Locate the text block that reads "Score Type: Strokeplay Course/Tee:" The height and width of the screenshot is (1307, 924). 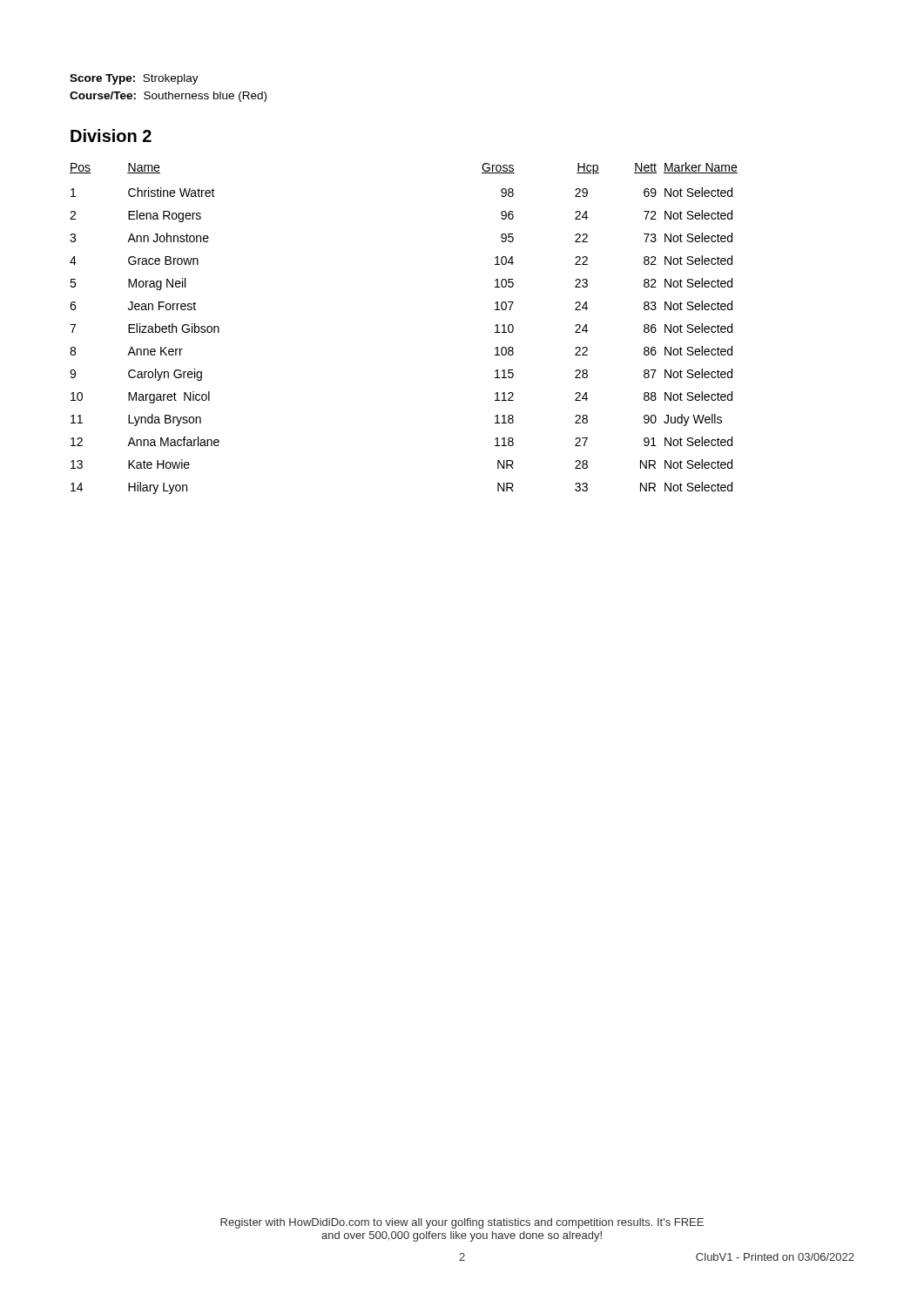coord(169,87)
